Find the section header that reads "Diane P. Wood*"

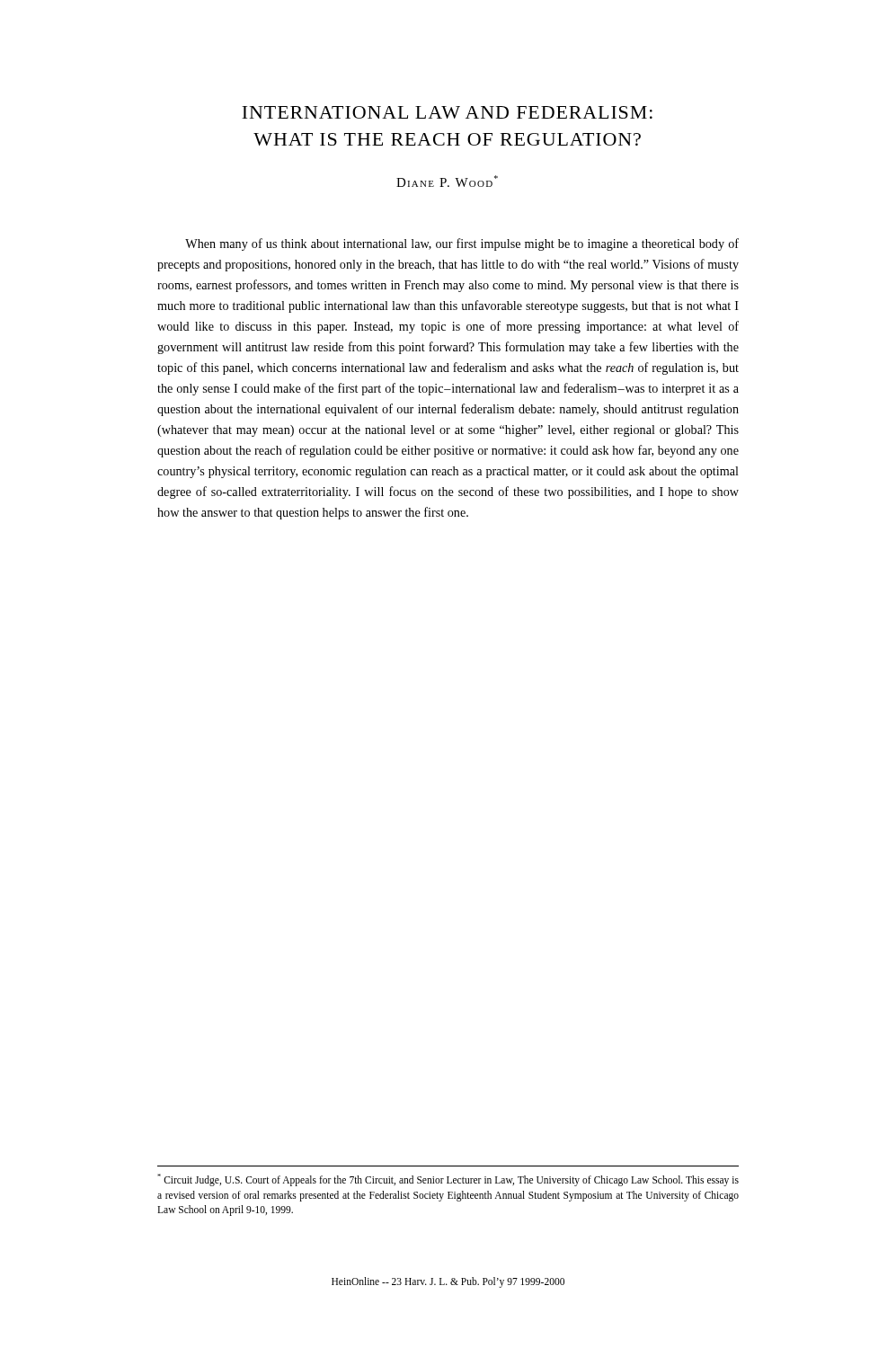click(x=448, y=182)
